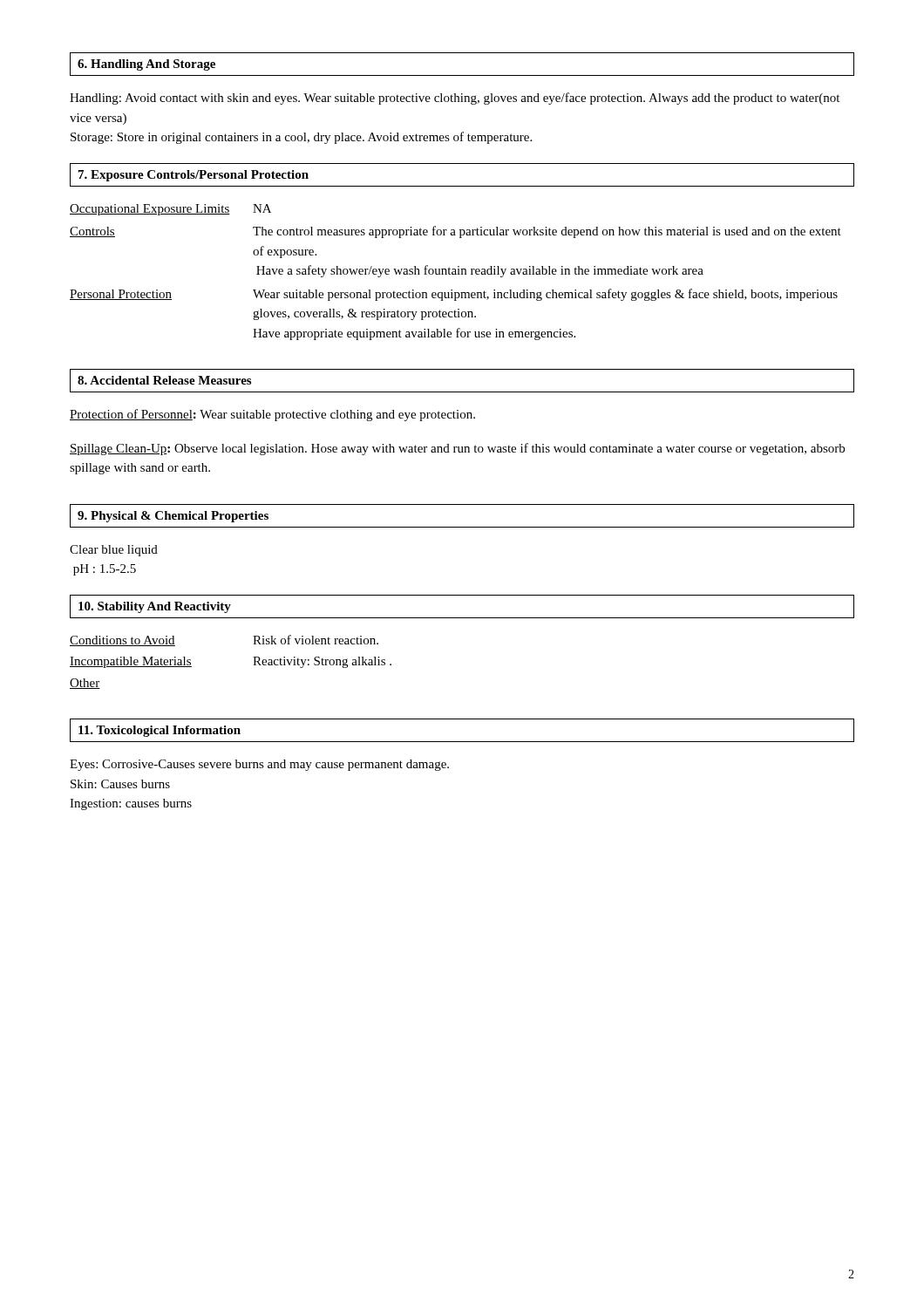Locate the element starting "9. Physical & Chemical Properties"
The image size is (924, 1308).
coord(173,515)
